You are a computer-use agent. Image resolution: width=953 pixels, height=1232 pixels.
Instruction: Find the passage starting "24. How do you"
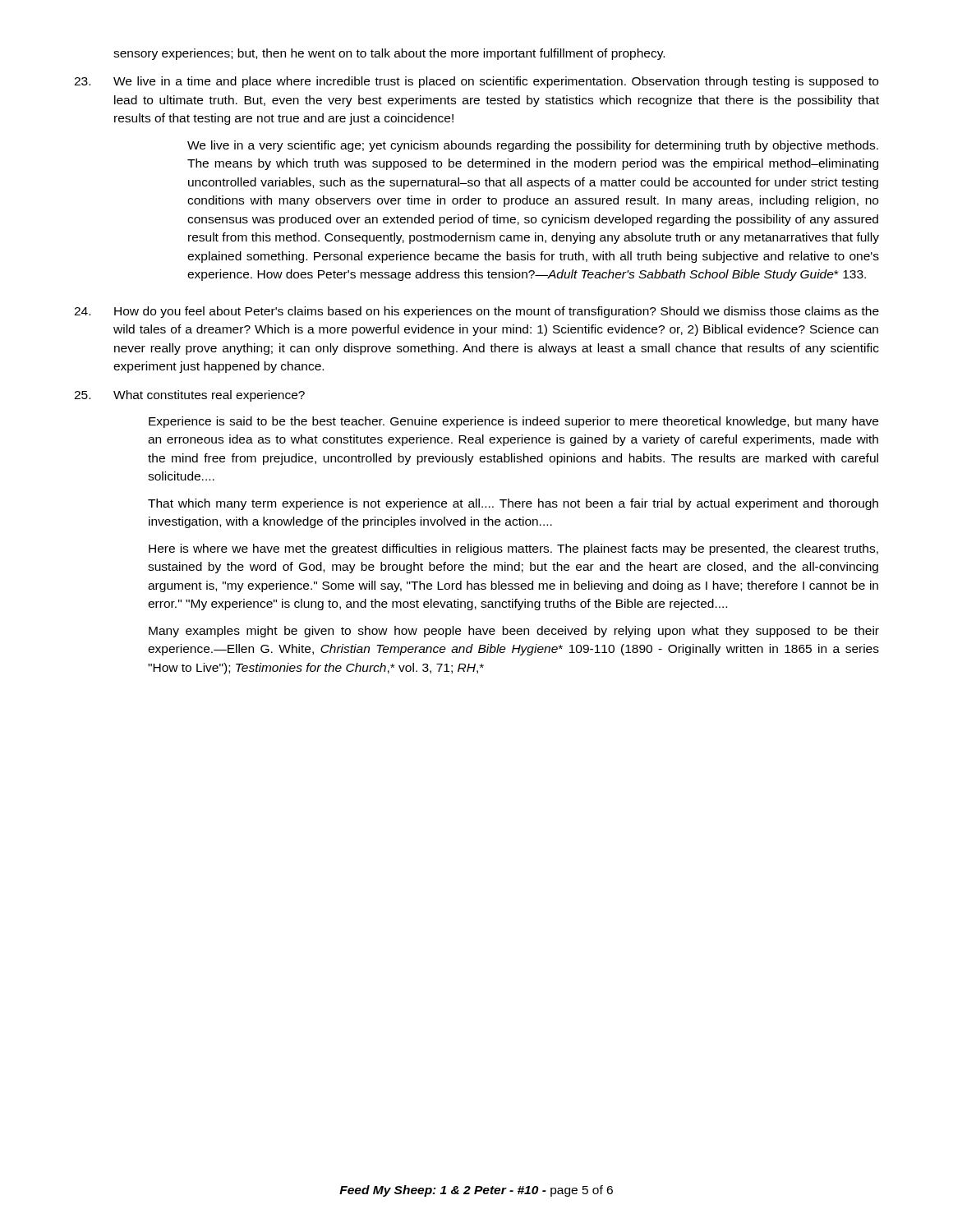(x=476, y=339)
